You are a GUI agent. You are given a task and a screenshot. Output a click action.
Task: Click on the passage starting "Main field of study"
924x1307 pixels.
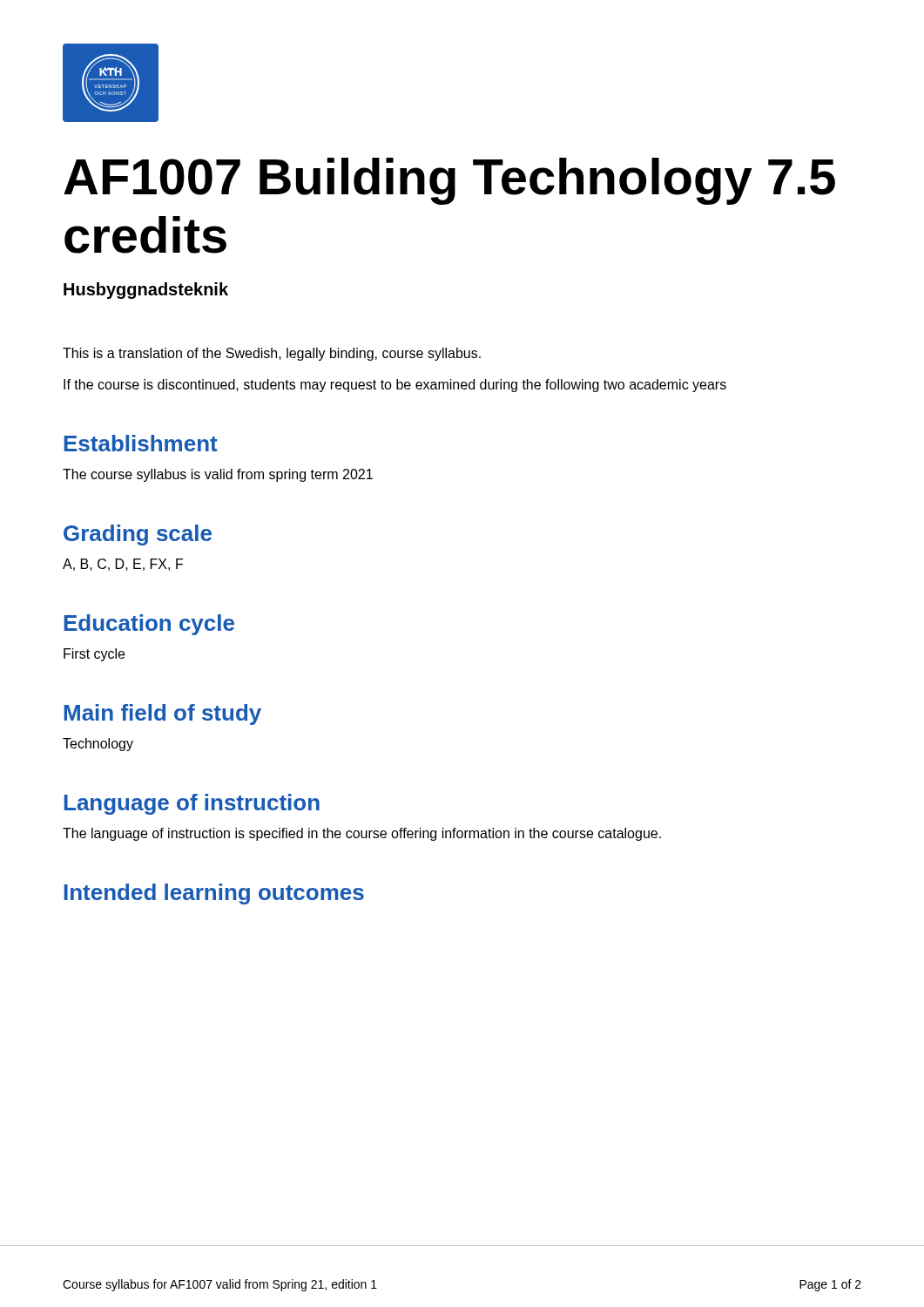coord(162,713)
